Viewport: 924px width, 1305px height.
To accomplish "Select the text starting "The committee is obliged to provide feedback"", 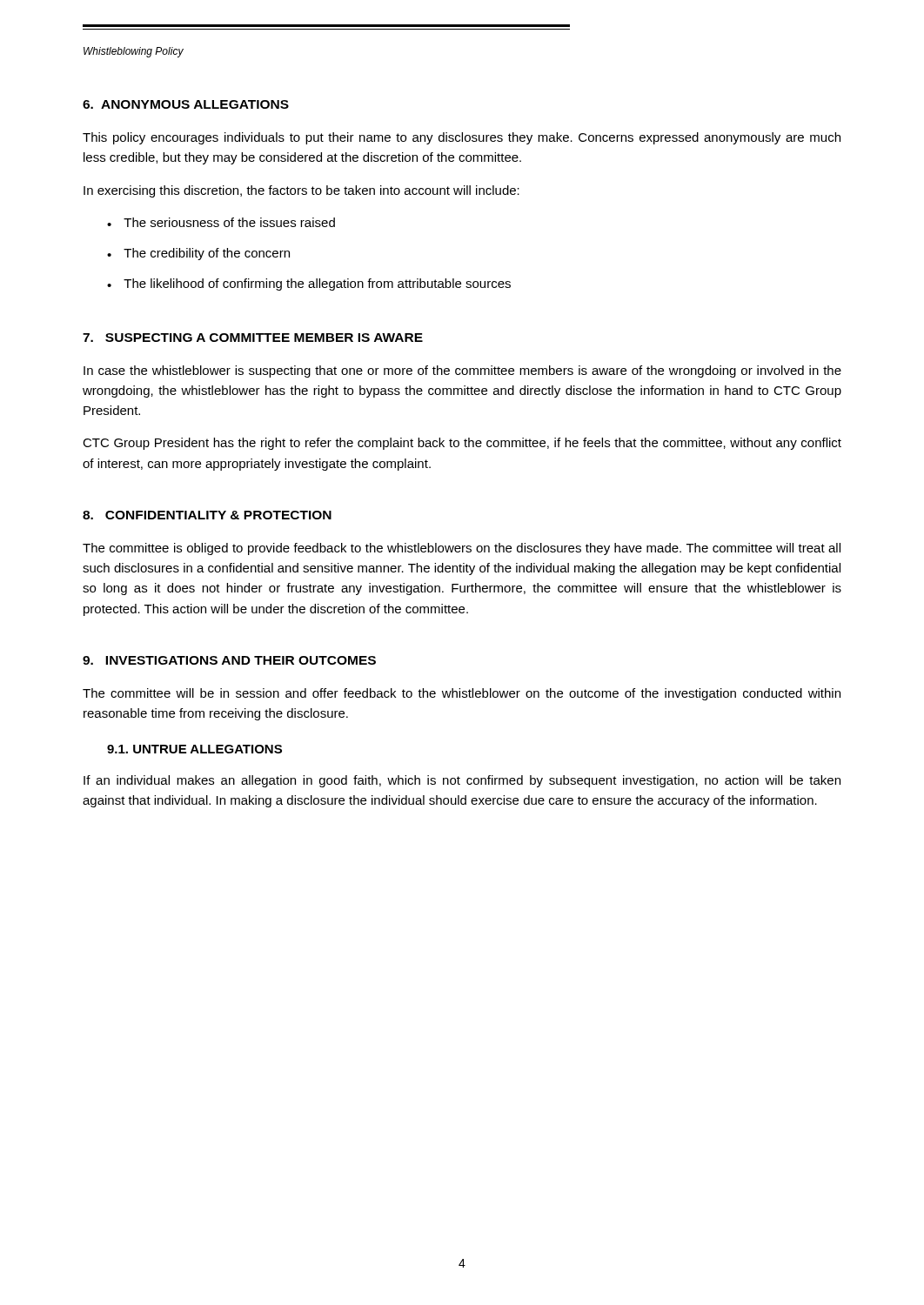I will click(x=462, y=578).
